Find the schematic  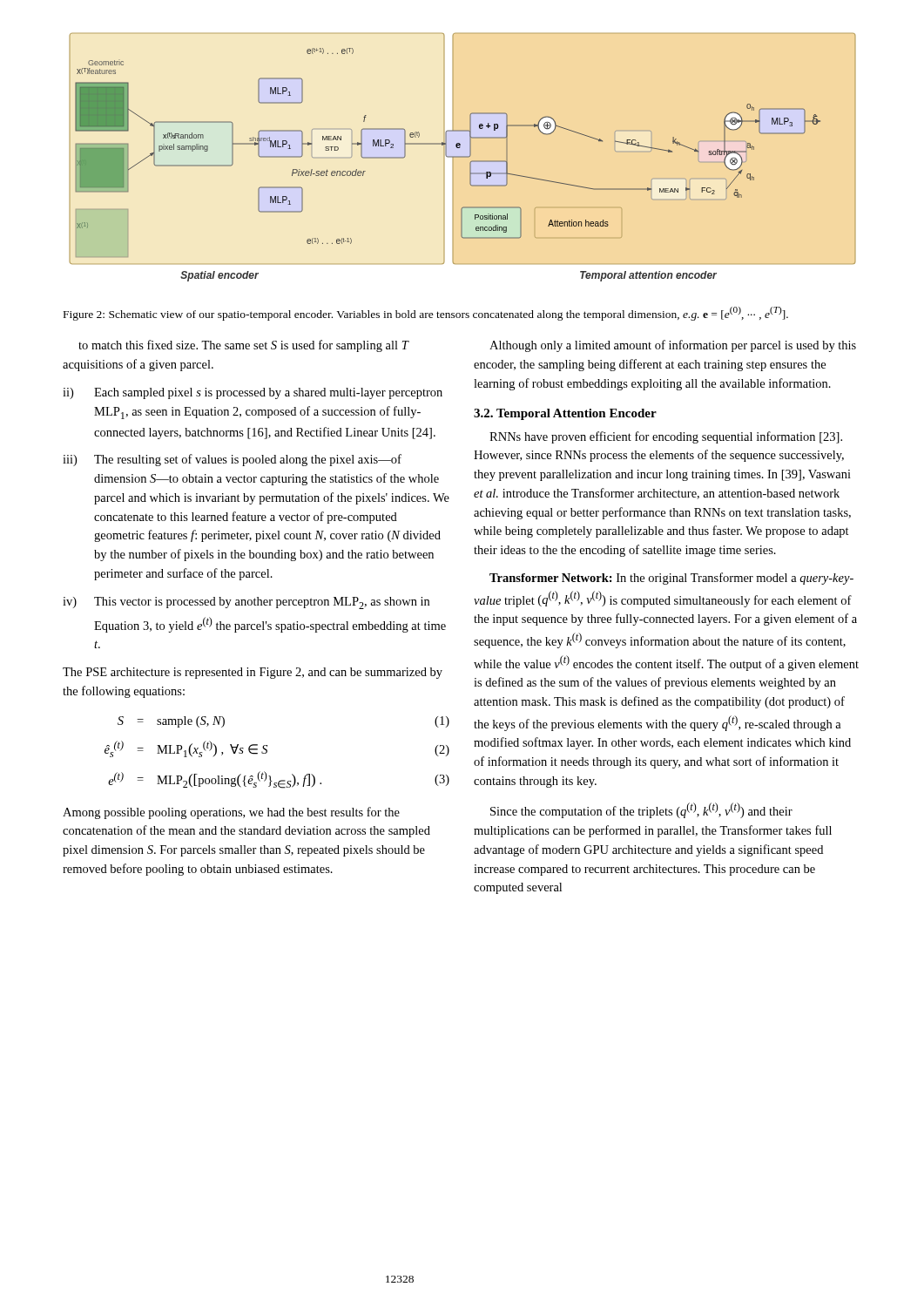click(462, 161)
